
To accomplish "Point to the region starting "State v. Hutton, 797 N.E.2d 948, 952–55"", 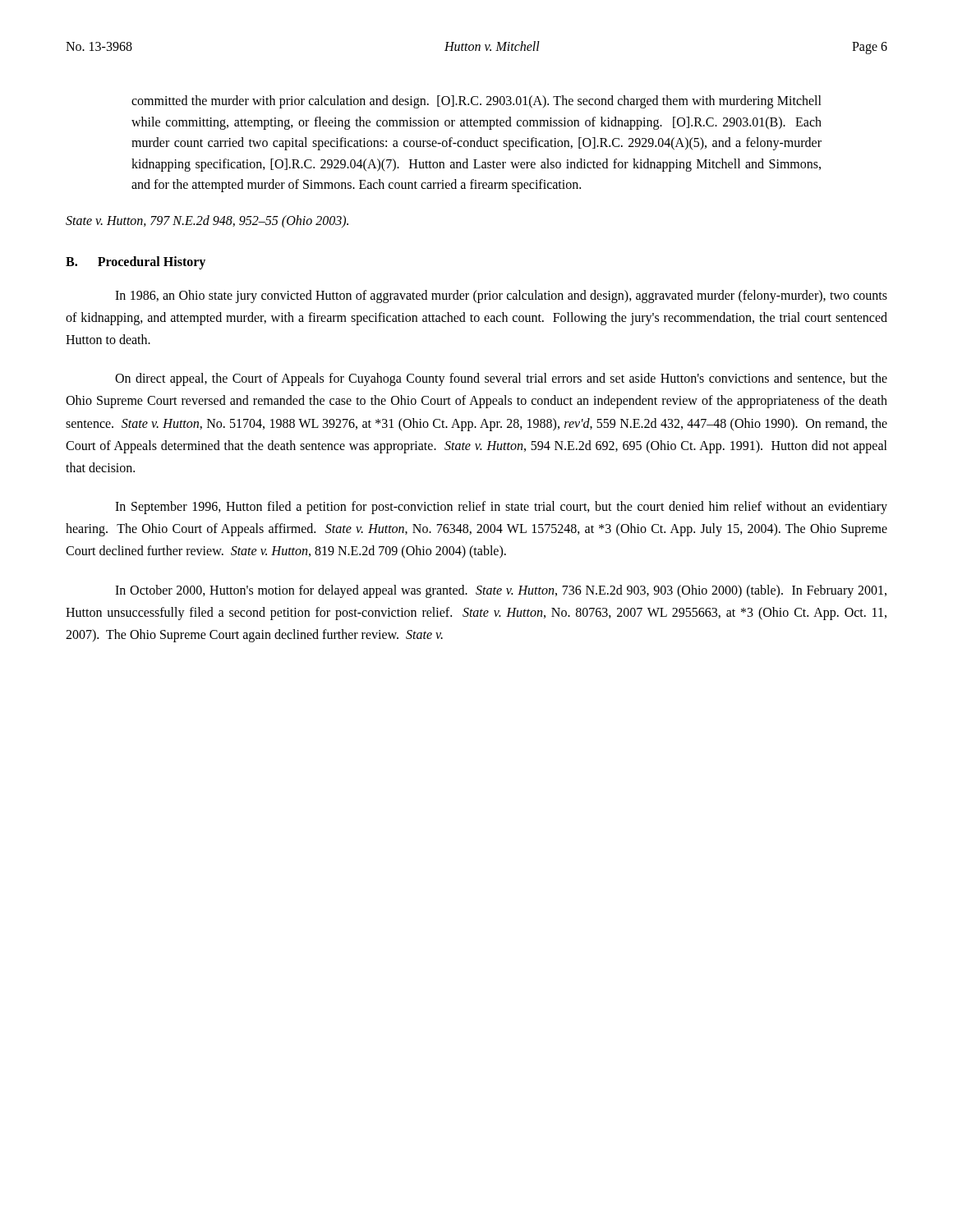I will click(x=208, y=220).
